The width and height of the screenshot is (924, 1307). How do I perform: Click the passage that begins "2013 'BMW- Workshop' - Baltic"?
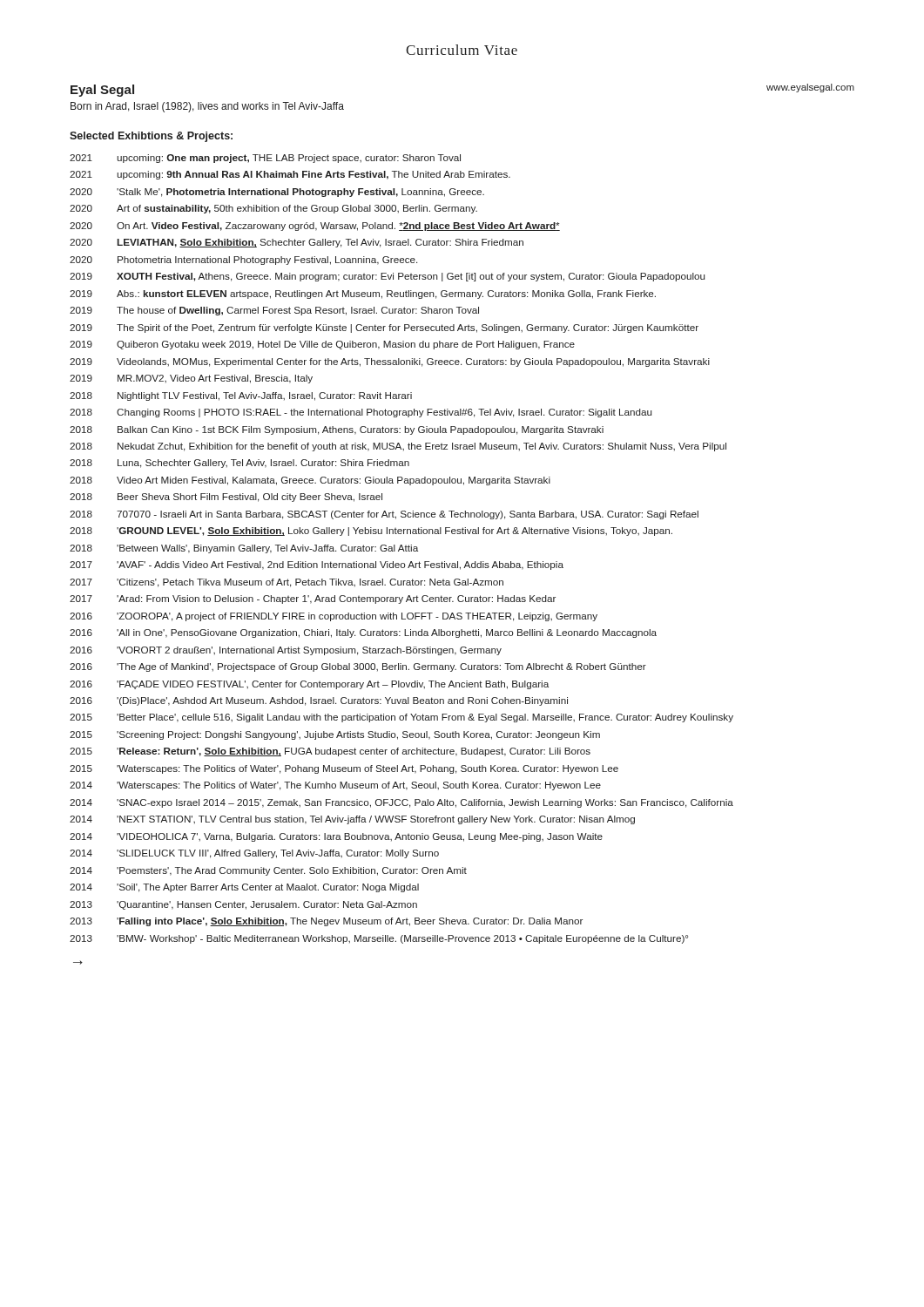(x=462, y=938)
